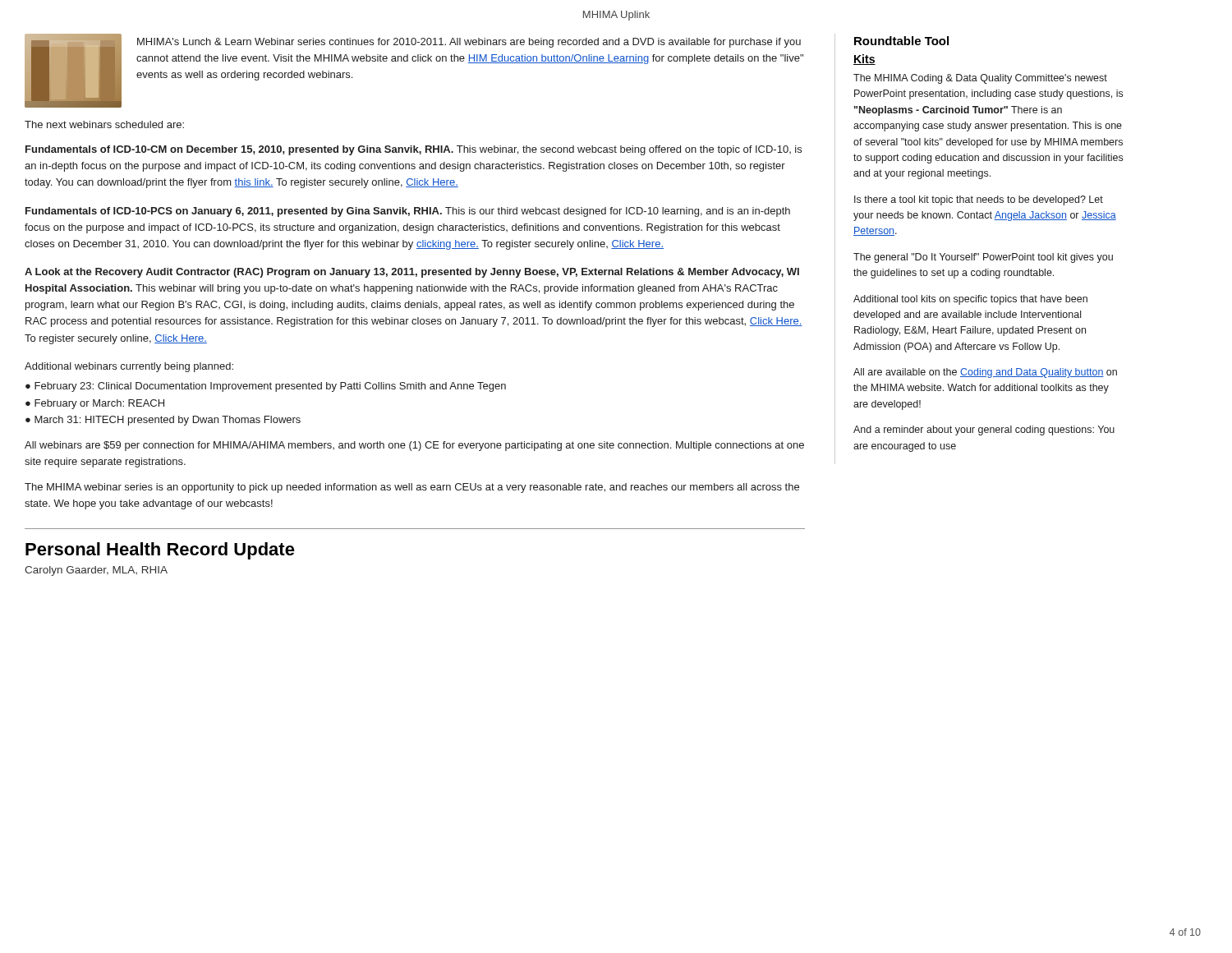
Task: Locate the text block that says "MHIMA's Lunch & Learn"
Action: point(470,58)
